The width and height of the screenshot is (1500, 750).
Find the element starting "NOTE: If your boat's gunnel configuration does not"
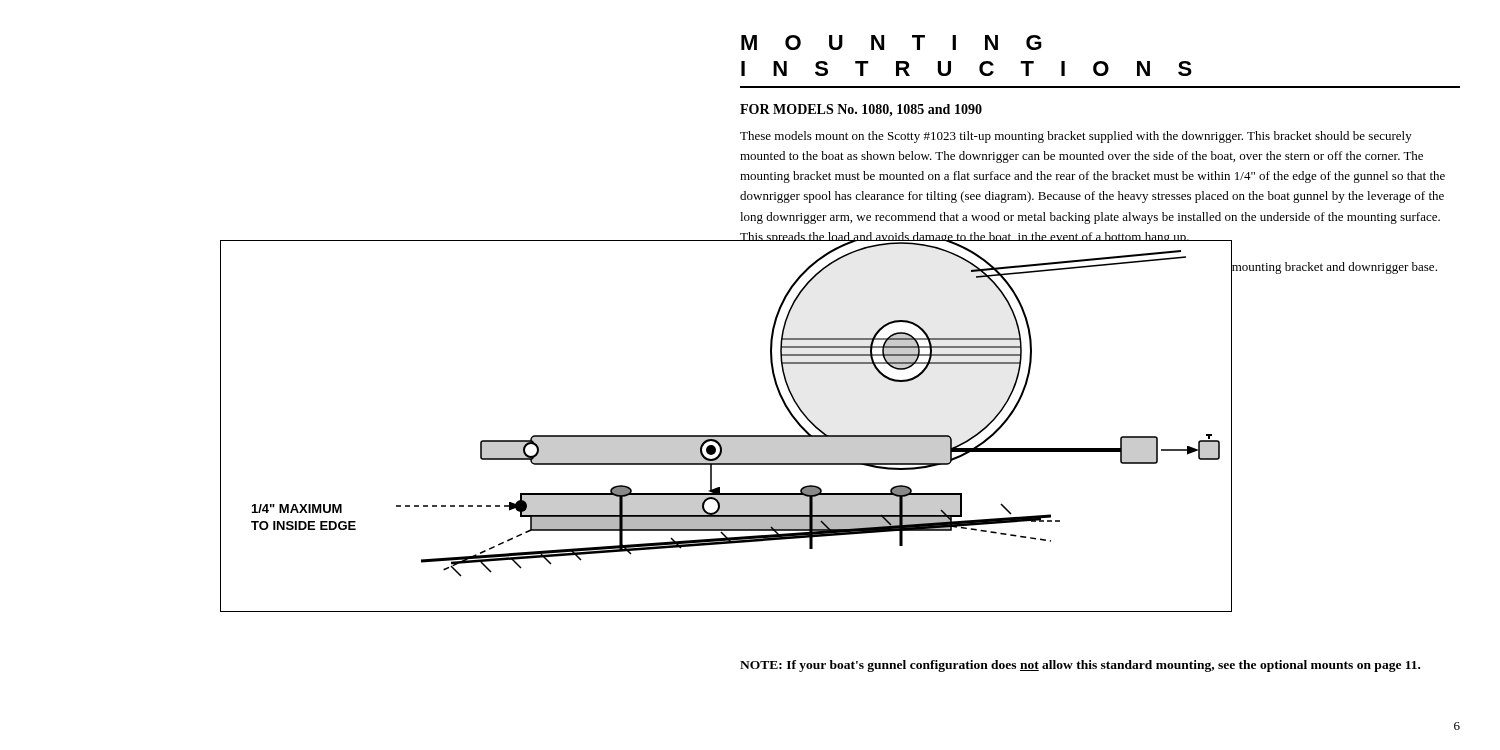click(1080, 664)
